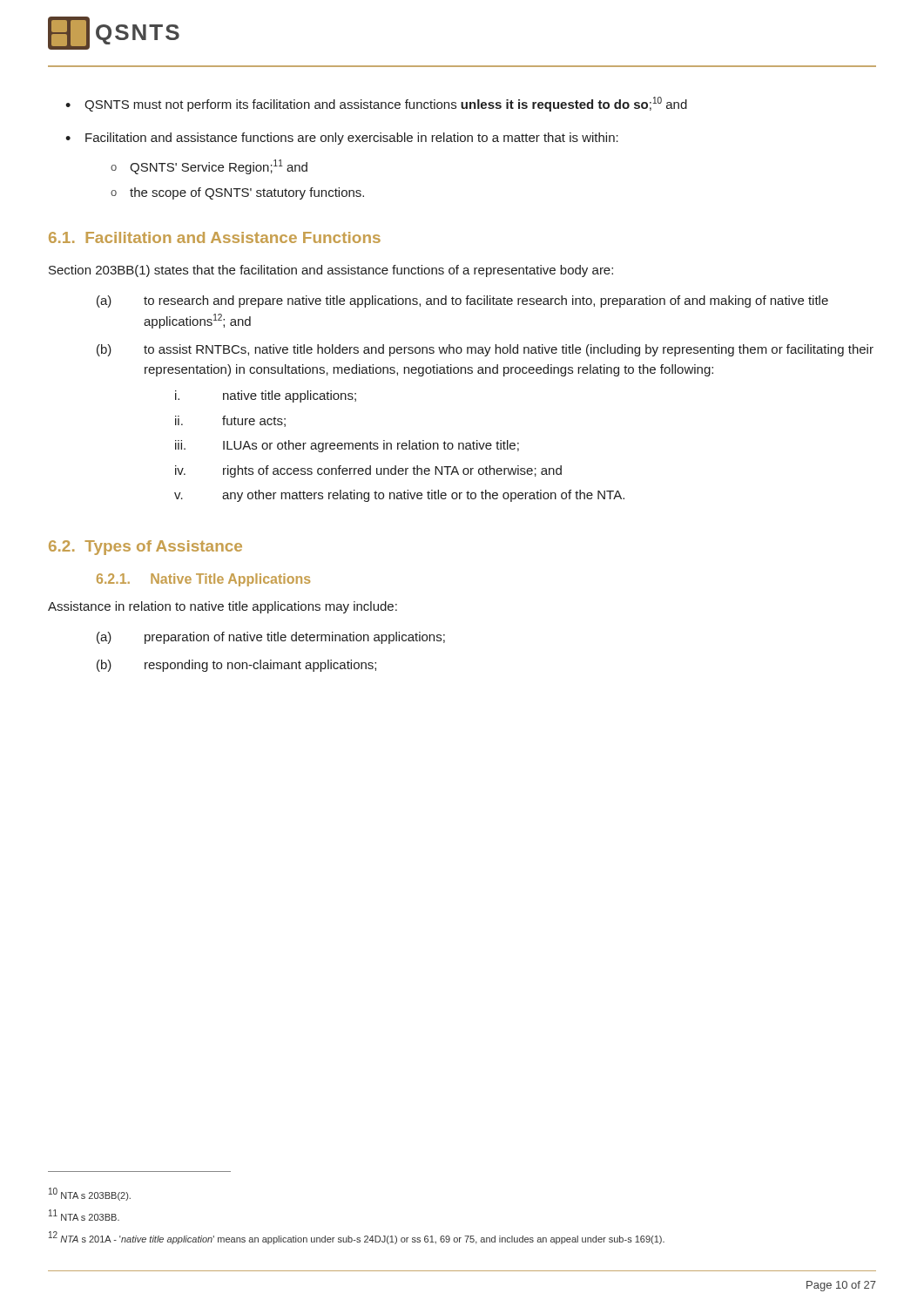
Task: Find the list item that says "ii. future acts;"
Action: (230, 421)
